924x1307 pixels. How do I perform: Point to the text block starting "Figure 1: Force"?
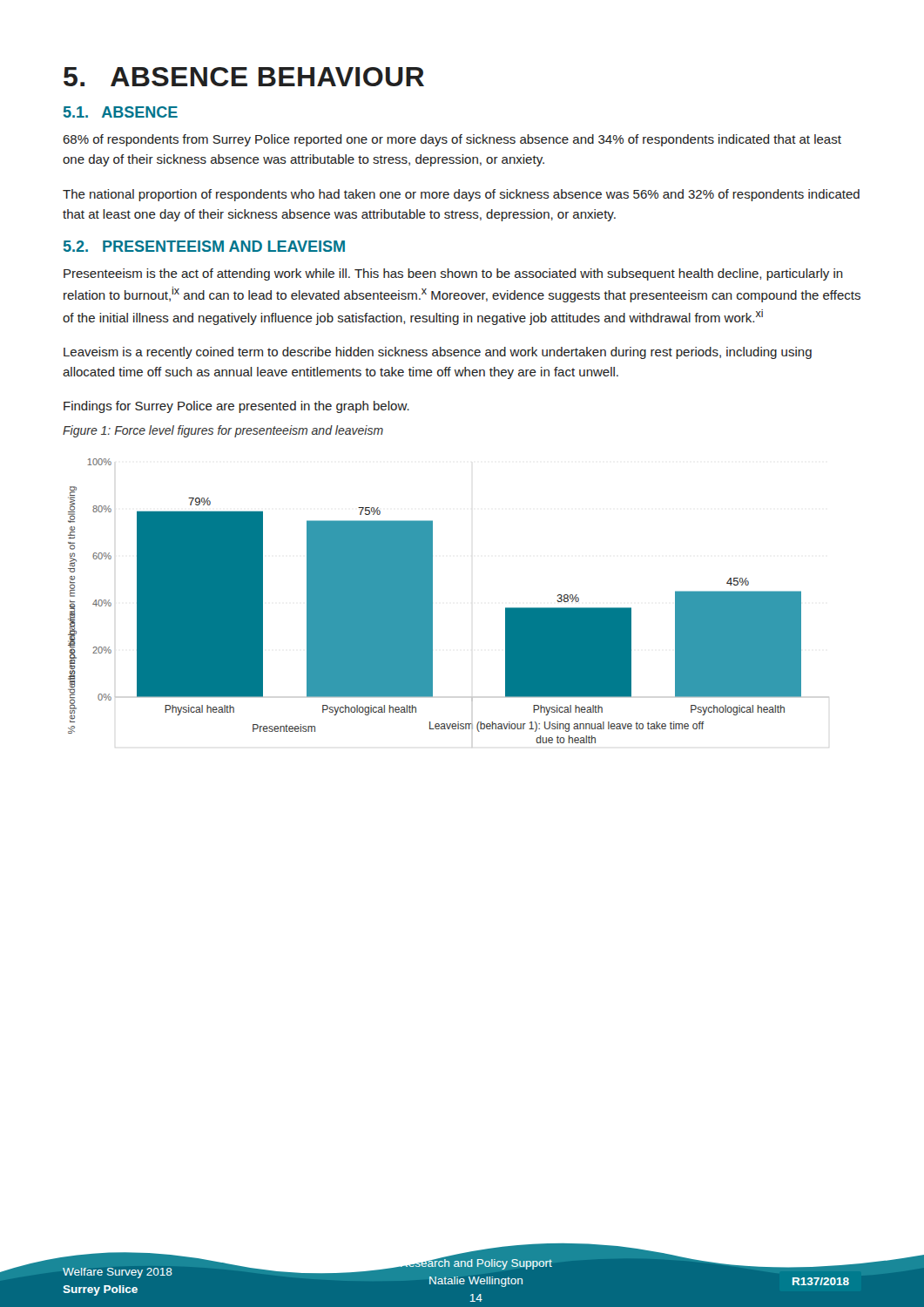223,430
